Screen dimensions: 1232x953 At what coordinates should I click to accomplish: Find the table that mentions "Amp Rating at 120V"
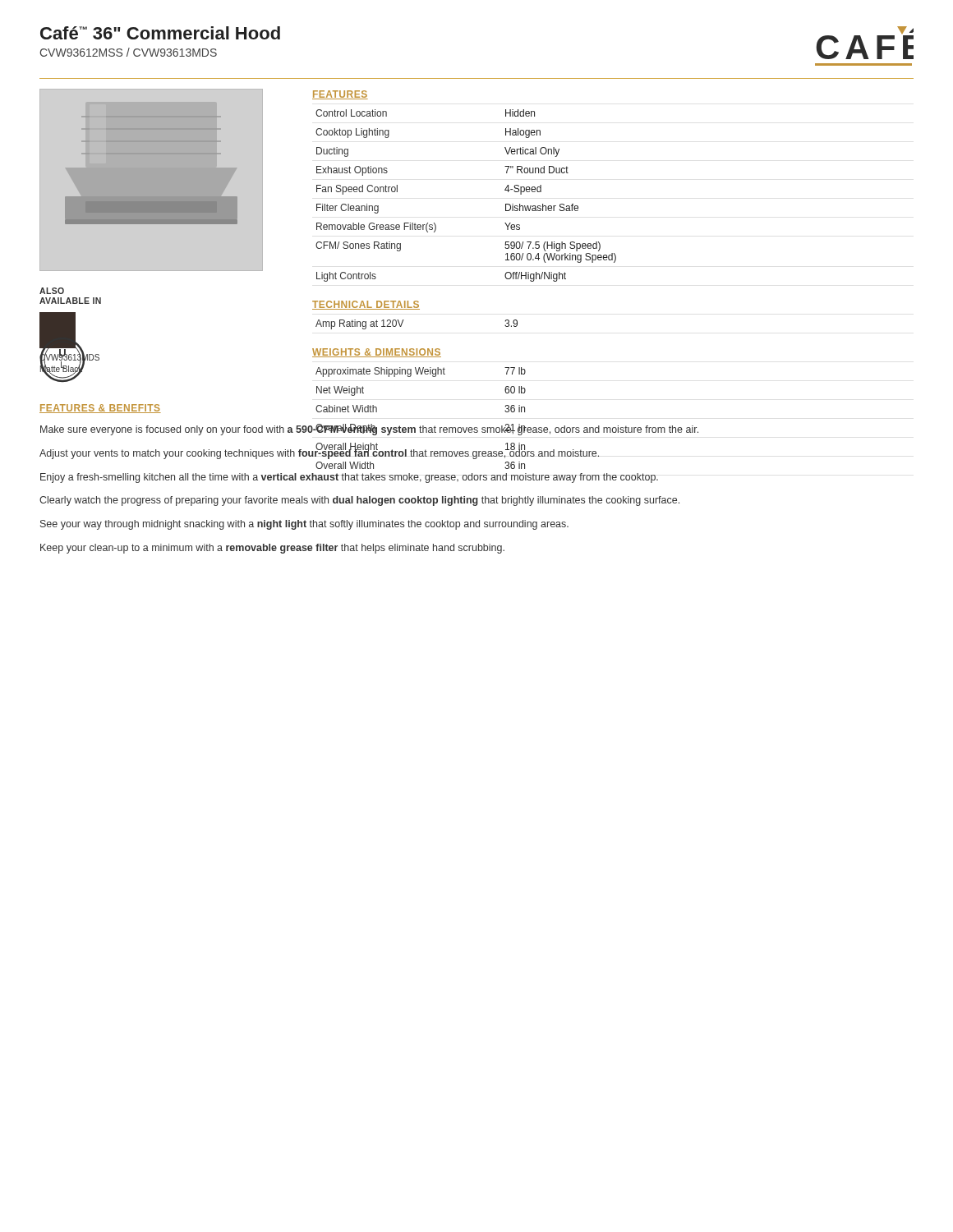tap(613, 324)
